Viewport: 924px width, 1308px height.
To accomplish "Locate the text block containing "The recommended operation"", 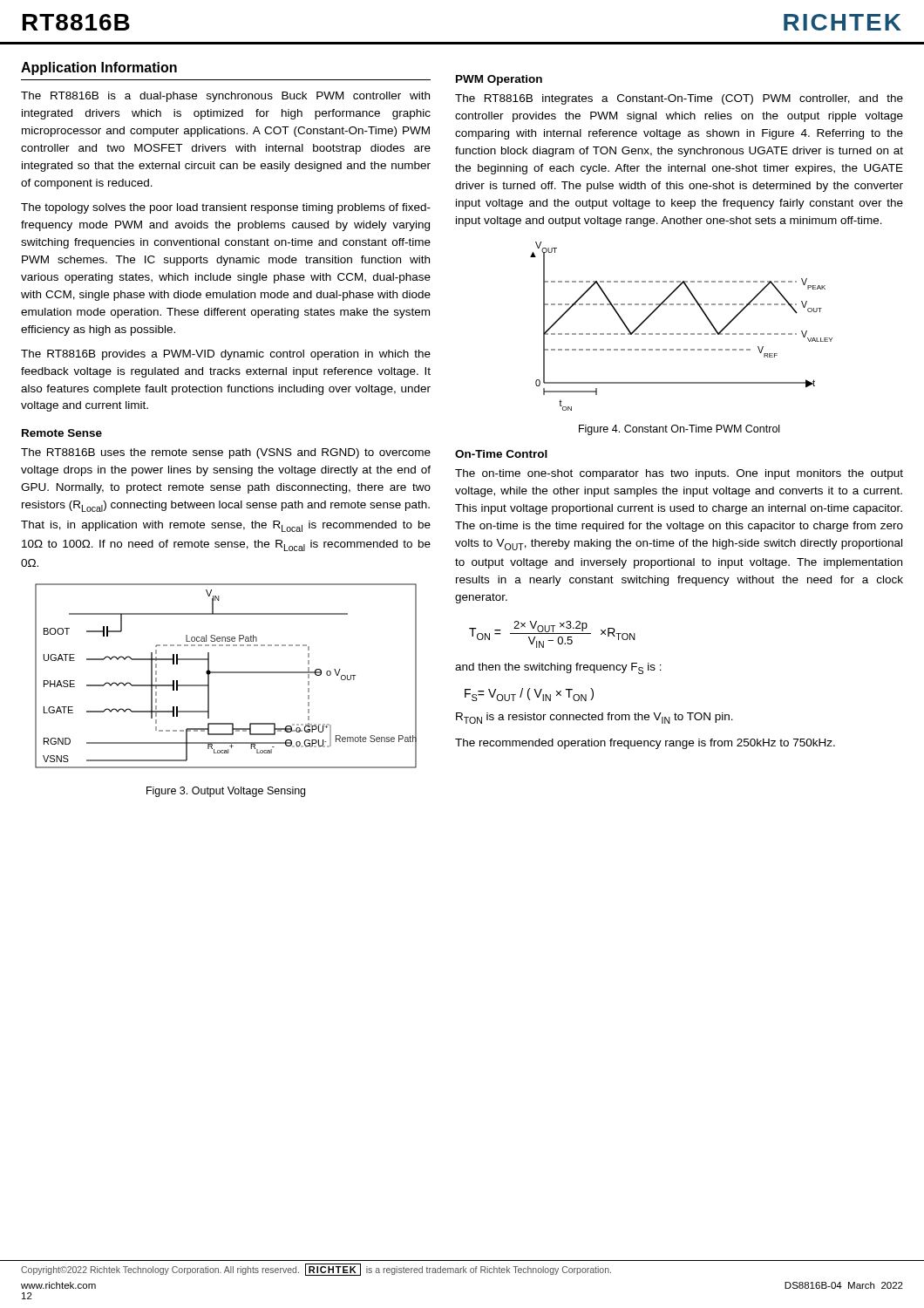I will click(x=679, y=743).
